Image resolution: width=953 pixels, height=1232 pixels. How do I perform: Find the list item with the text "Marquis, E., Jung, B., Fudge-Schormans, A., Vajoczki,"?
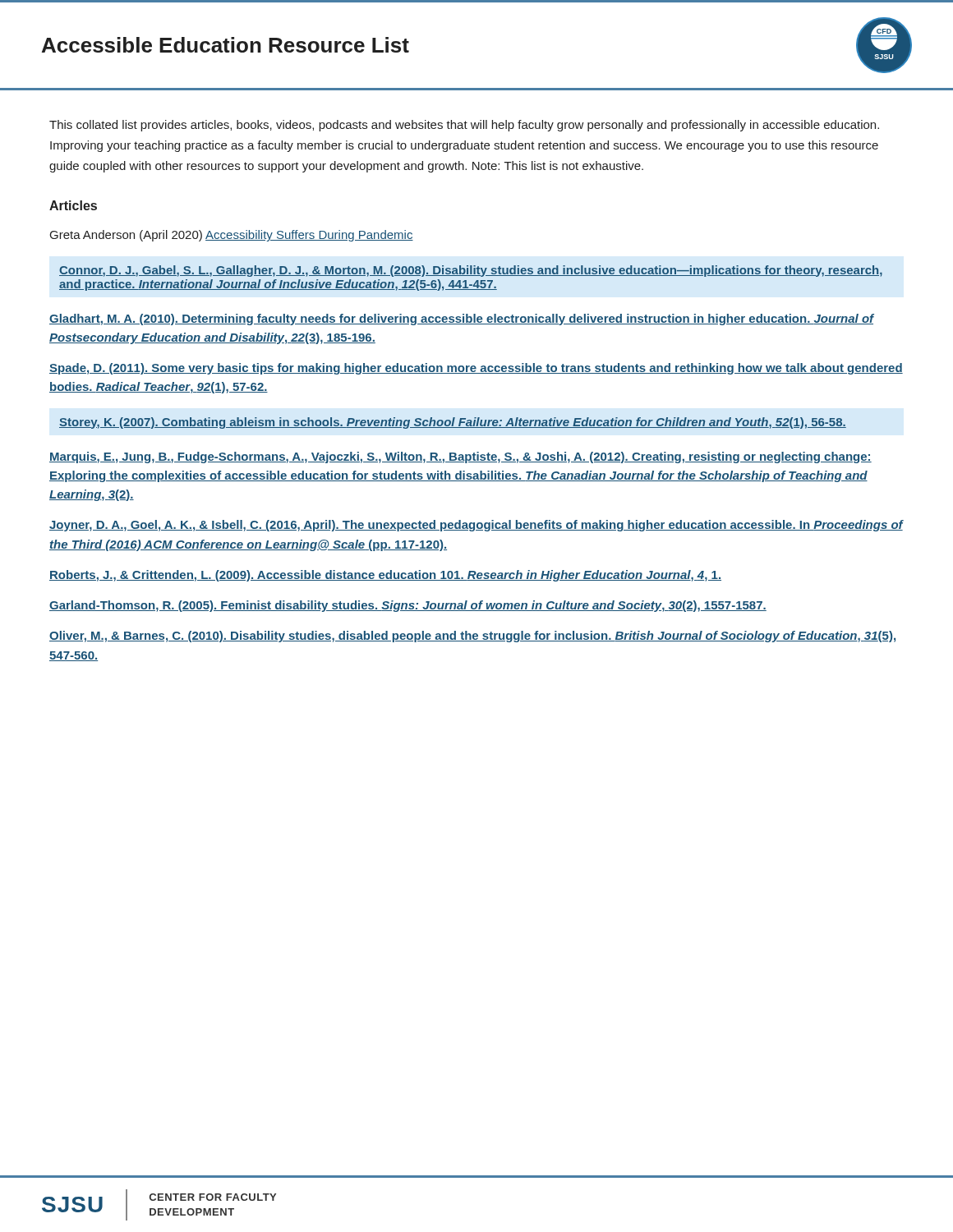460,475
